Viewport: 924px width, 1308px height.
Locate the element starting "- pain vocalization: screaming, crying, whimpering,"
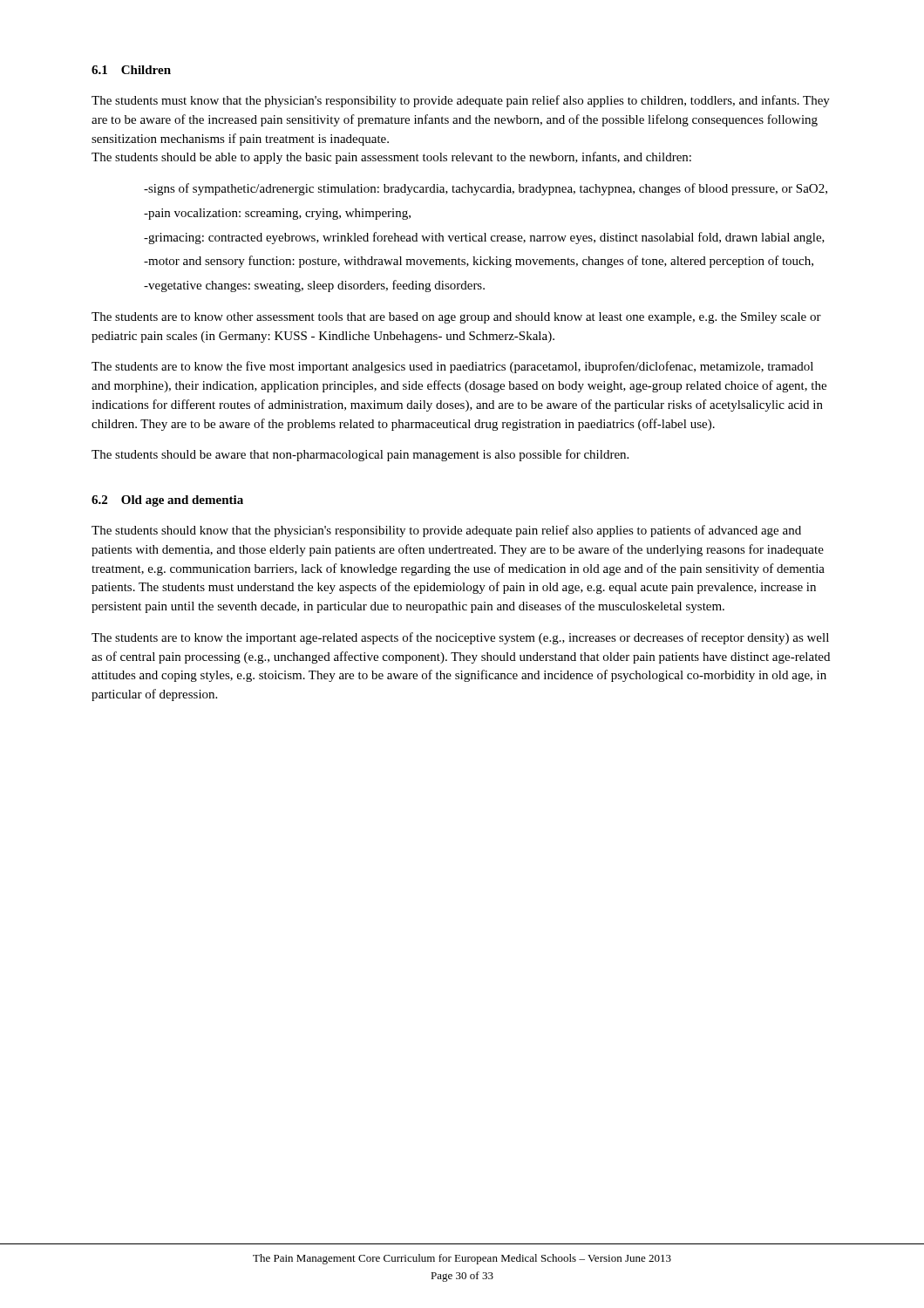click(x=277, y=214)
